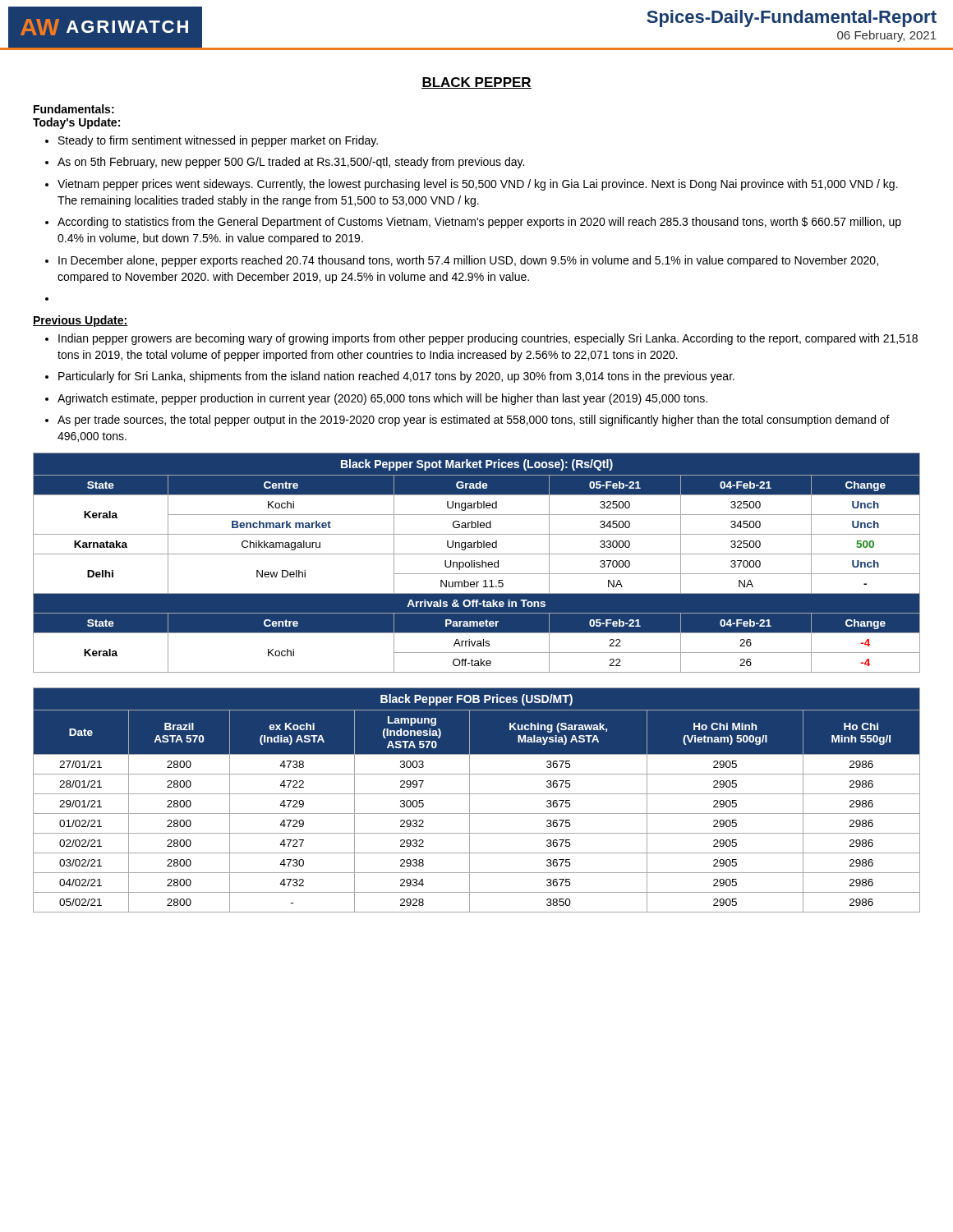The image size is (953, 1232).
Task: Select the title with the text "BLACK PEPPER"
Action: (x=476, y=83)
